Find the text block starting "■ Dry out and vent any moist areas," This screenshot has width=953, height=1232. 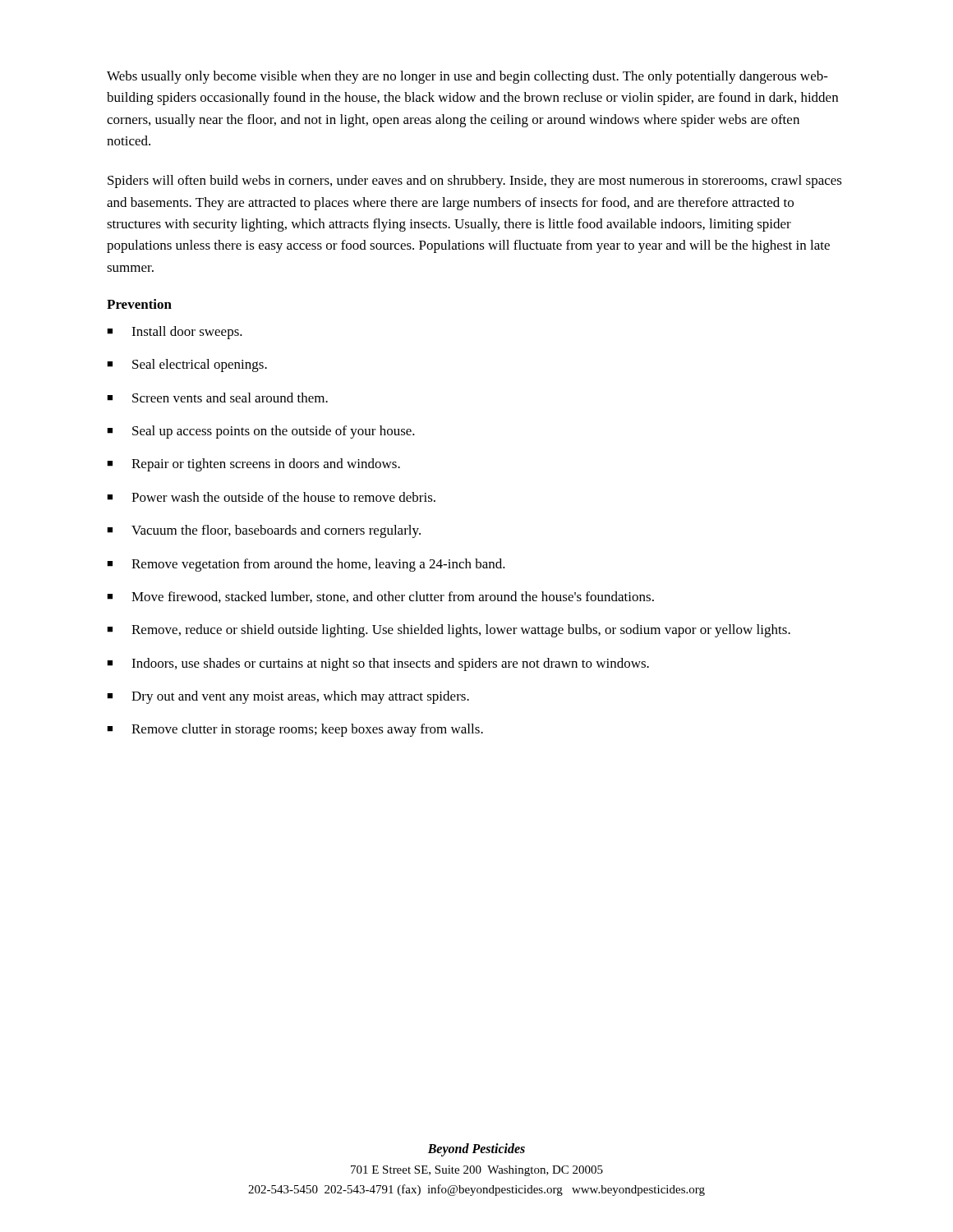[476, 697]
